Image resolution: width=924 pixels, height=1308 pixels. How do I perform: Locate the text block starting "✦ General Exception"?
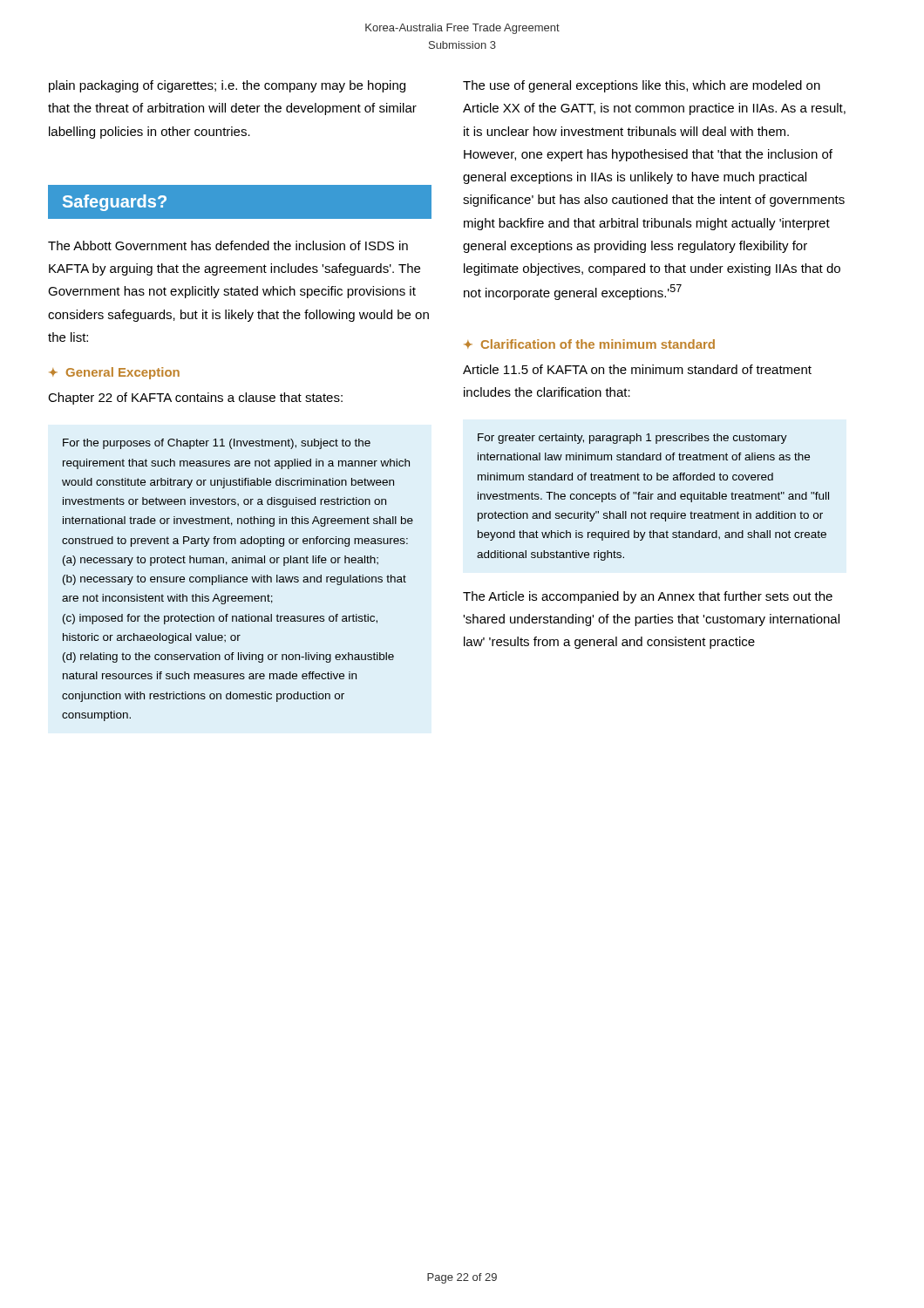[114, 372]
